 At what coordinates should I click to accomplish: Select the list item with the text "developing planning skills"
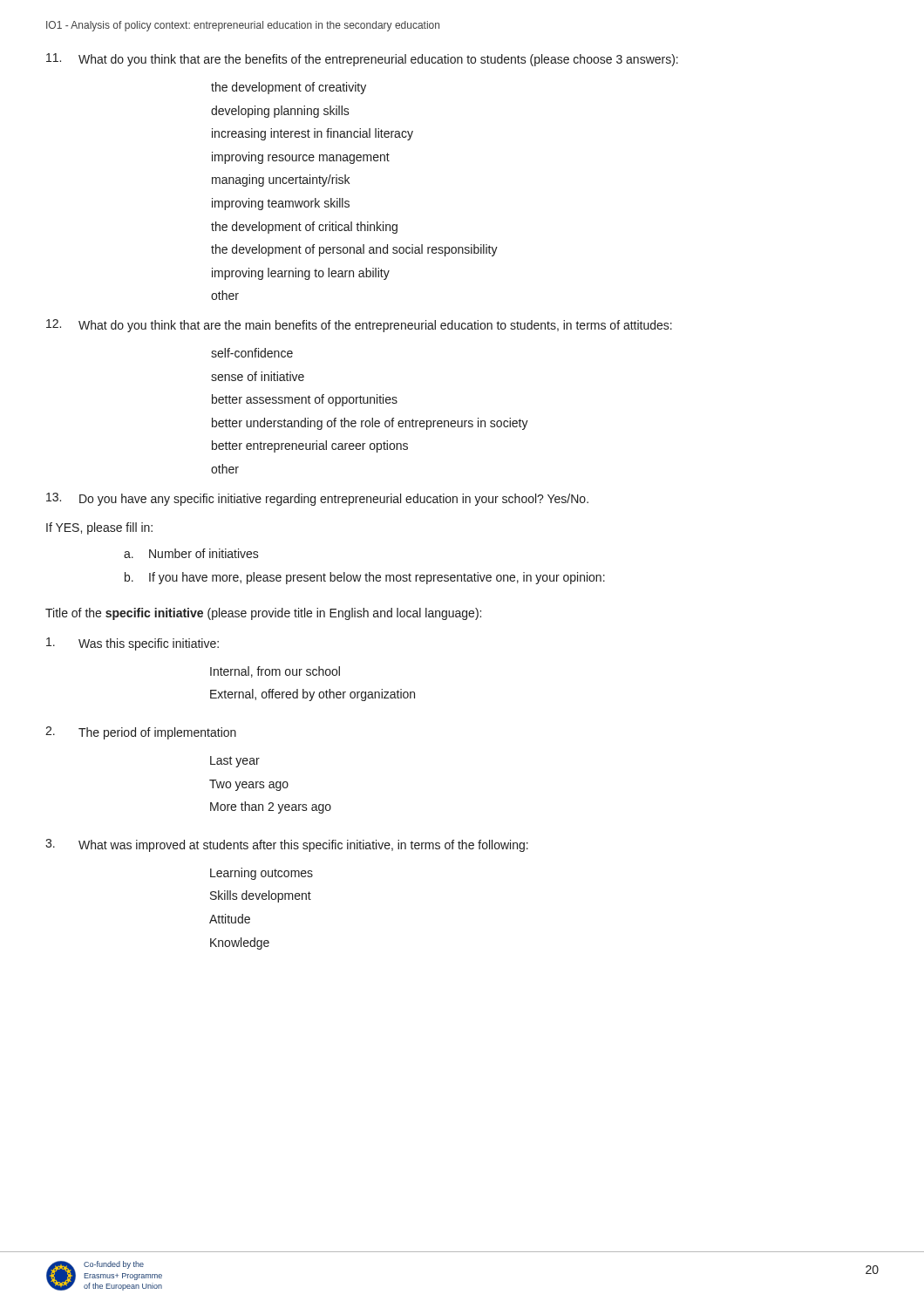(x=280, y=110)
